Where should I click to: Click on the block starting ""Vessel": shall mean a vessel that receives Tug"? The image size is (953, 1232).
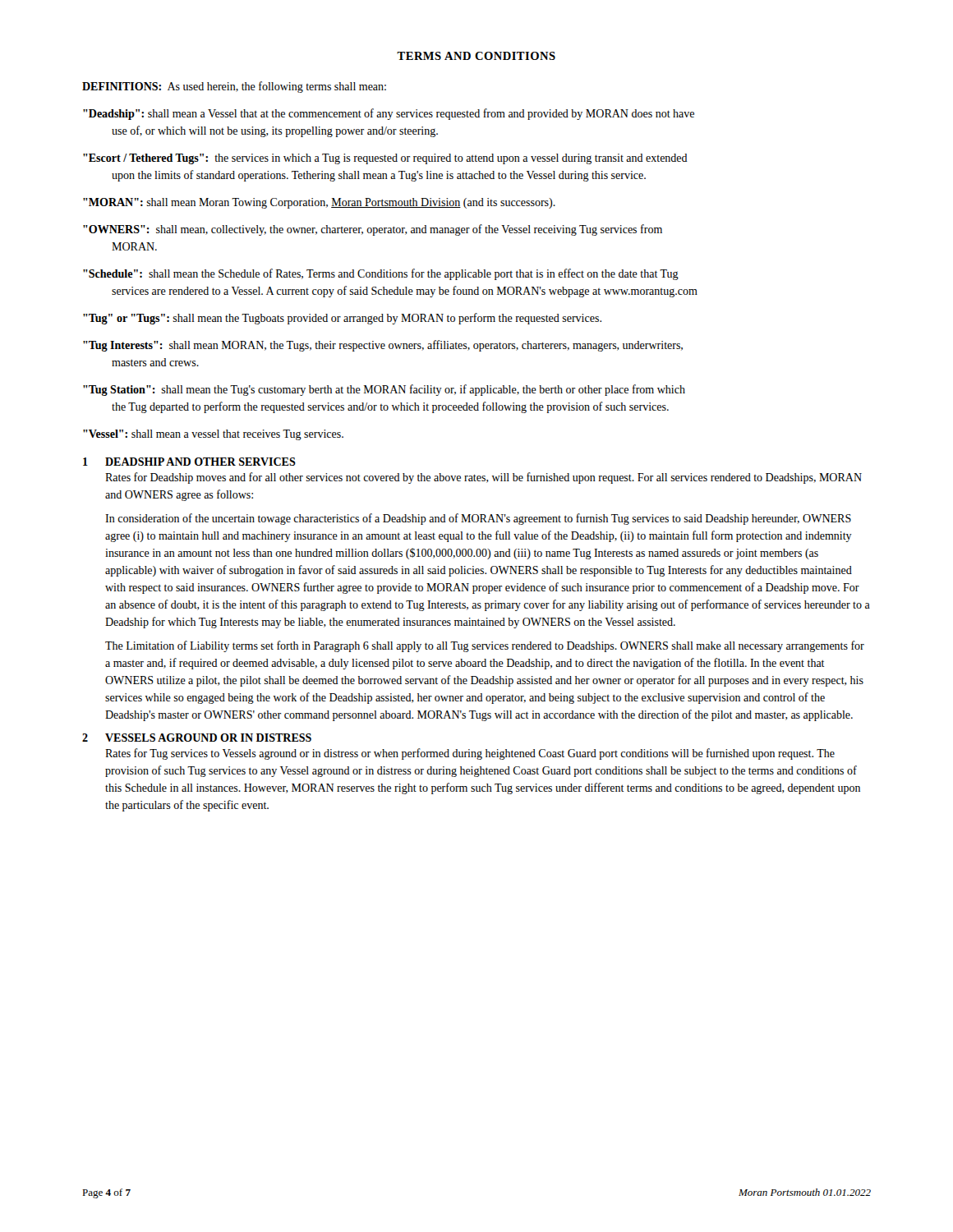click(x=213, y=434)
